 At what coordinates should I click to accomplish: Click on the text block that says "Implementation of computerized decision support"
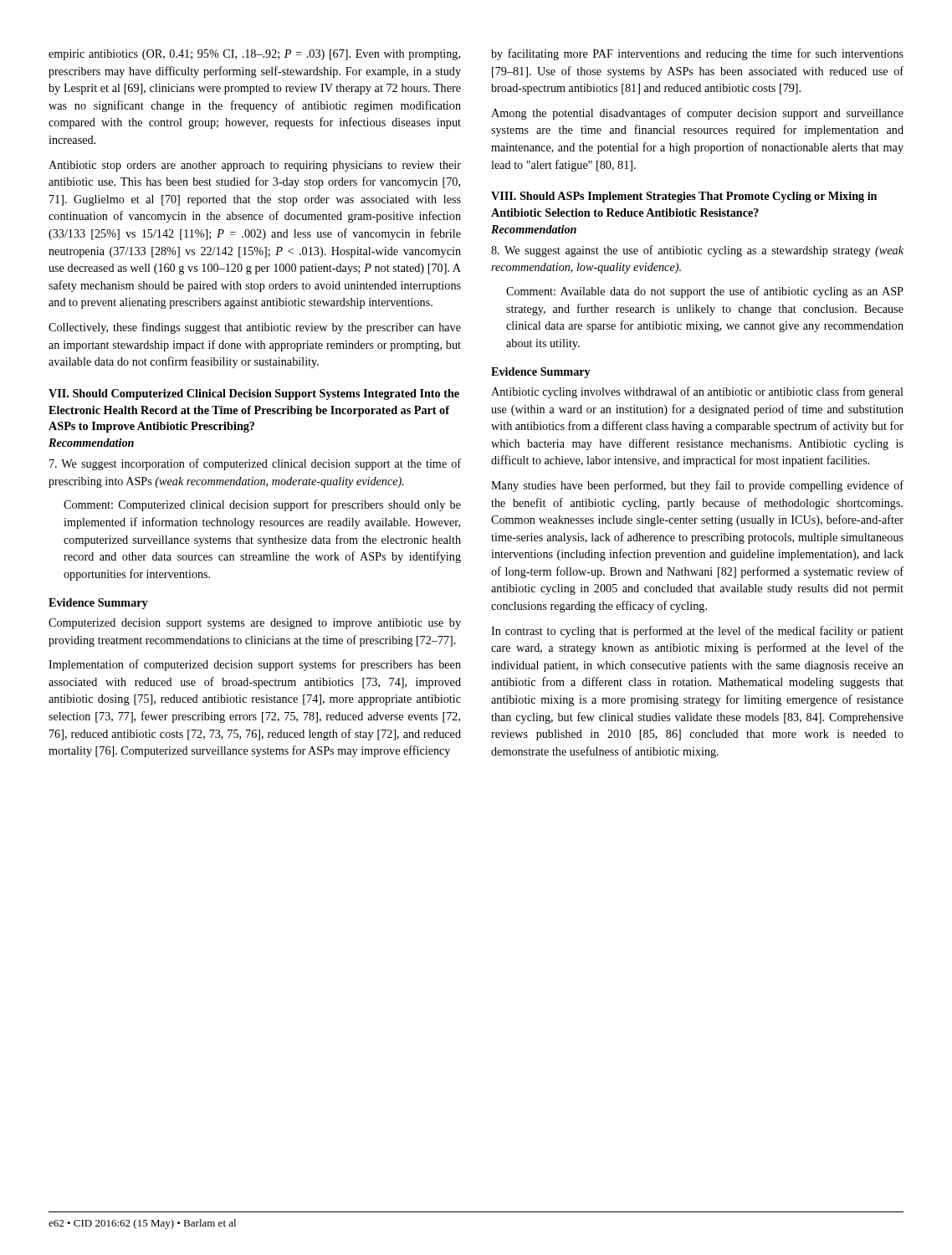(255, 708)
